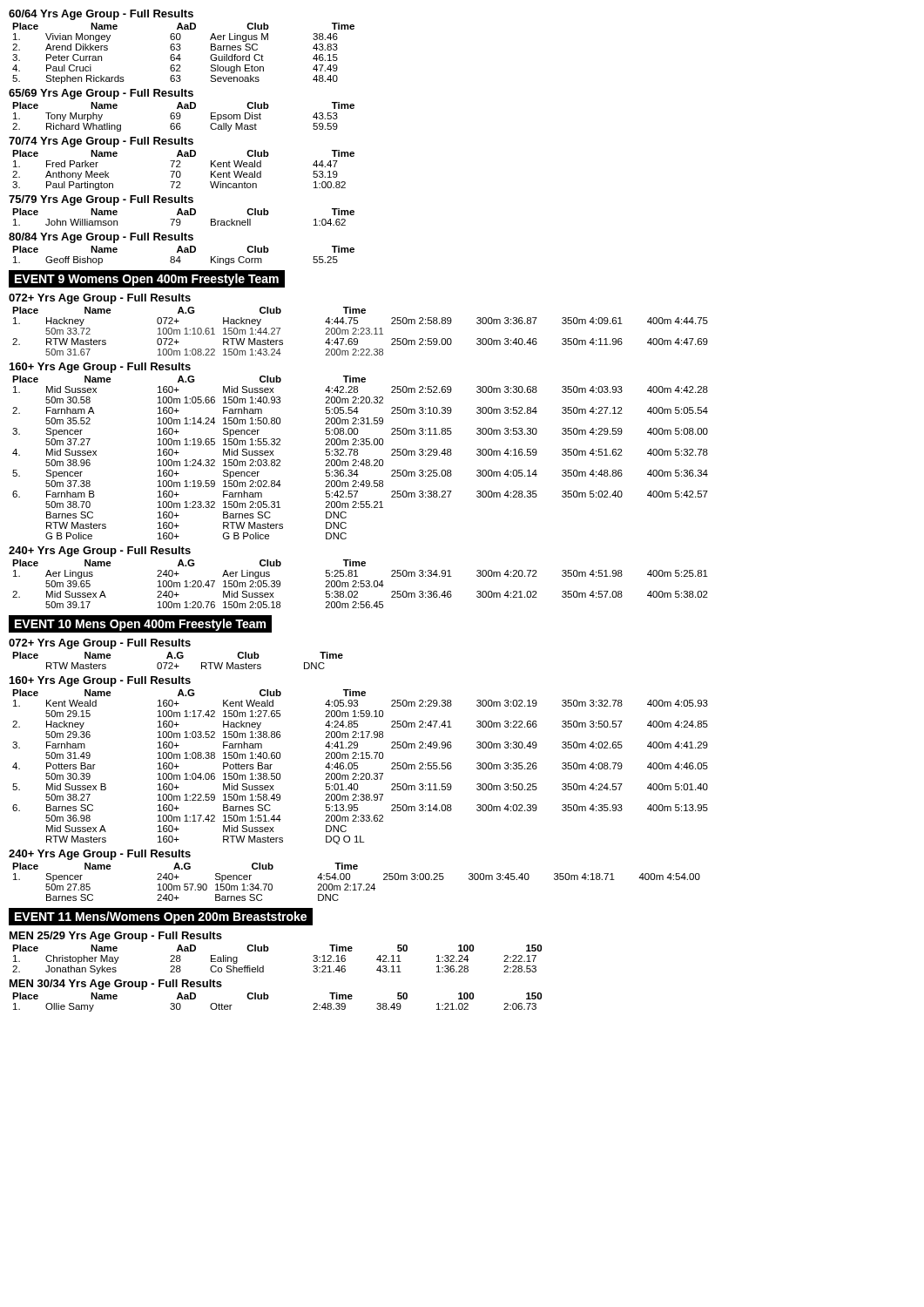The width and height of the screenshot is (924, 1307).
Task: Locate the table with the text "Tony Murphy"
Action: click(462, 116)
